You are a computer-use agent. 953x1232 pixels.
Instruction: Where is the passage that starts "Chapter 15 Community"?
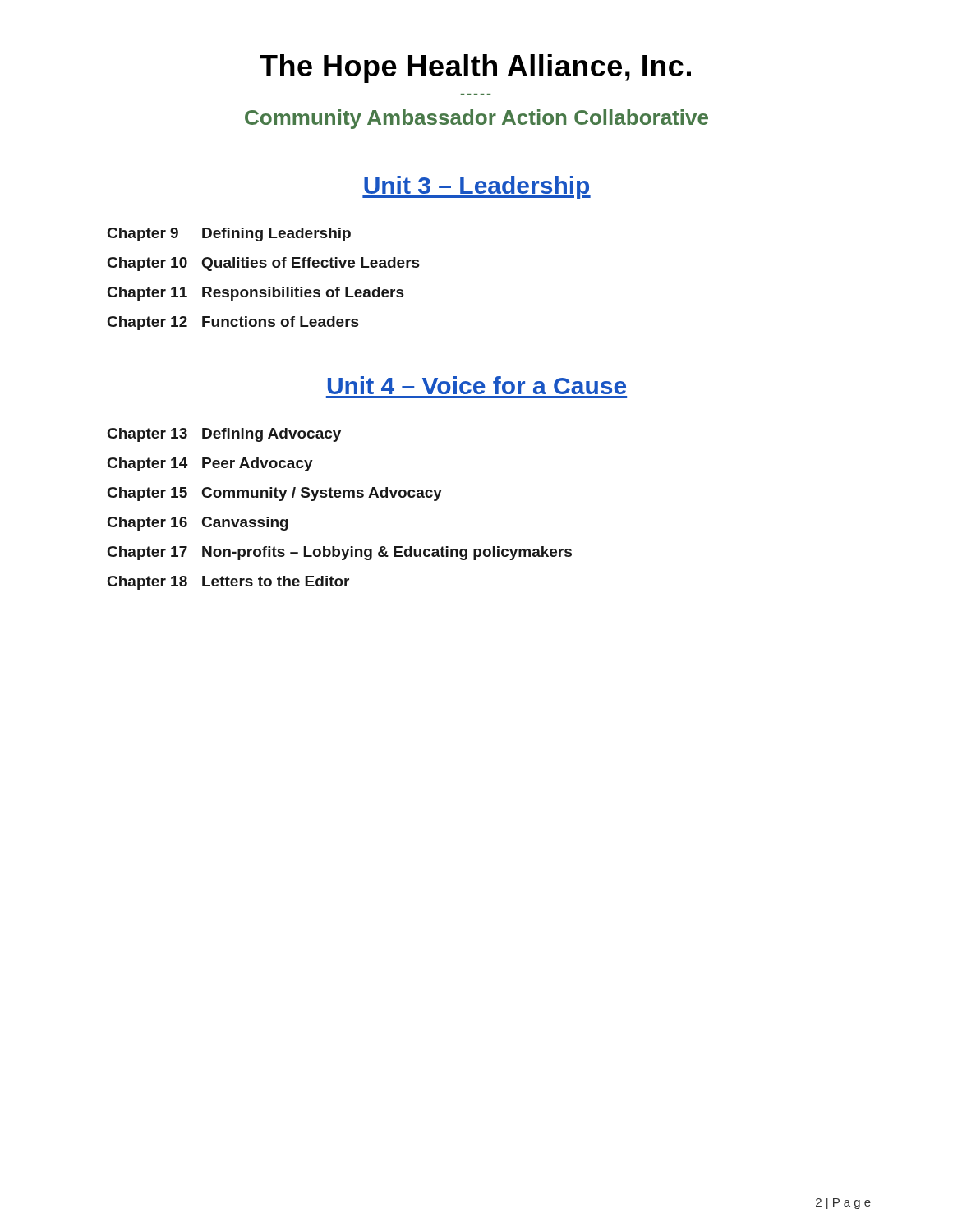(274, 492)
